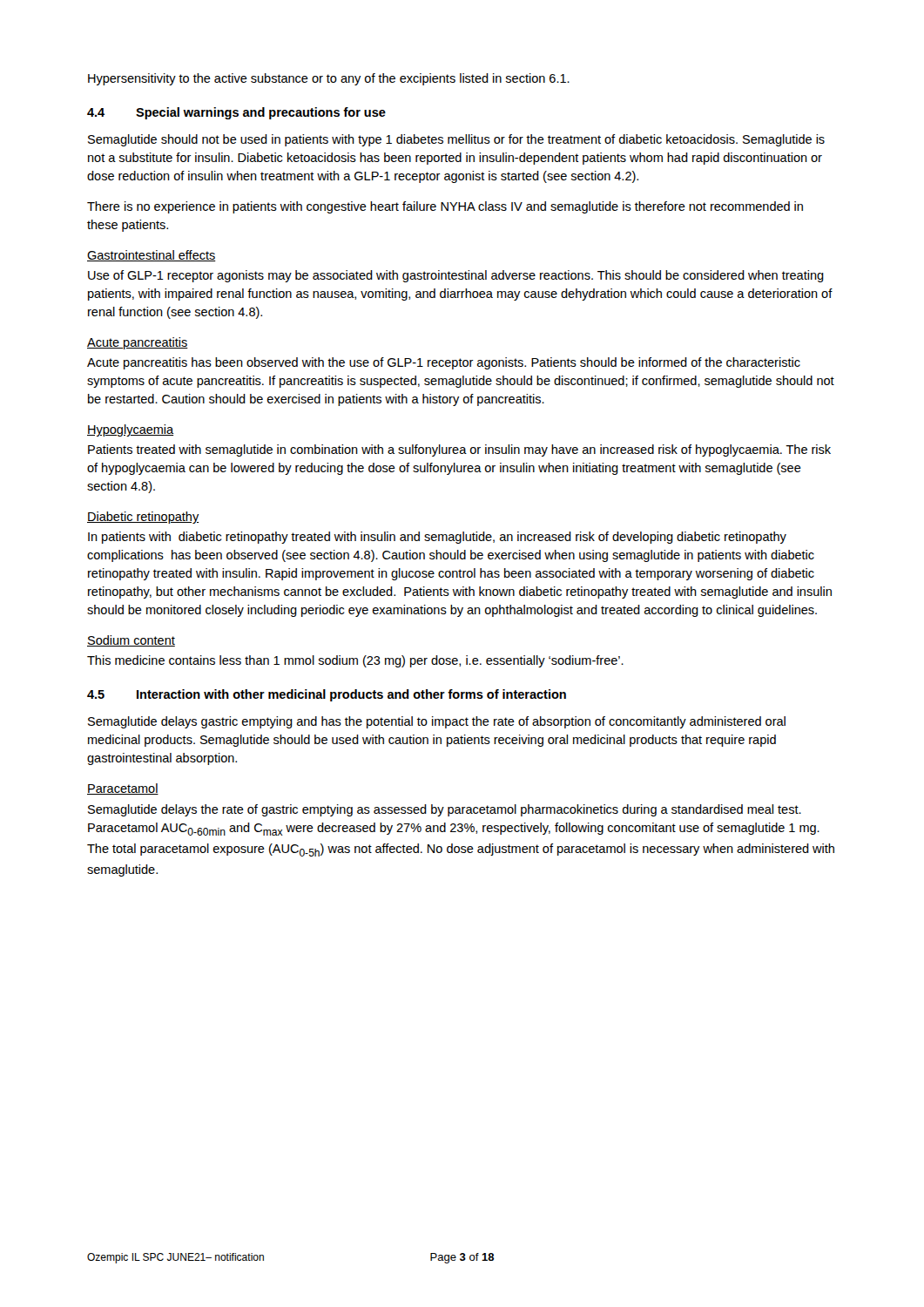Where is the passage that starts "This medicine contains less than 1"?

point(356,661)
